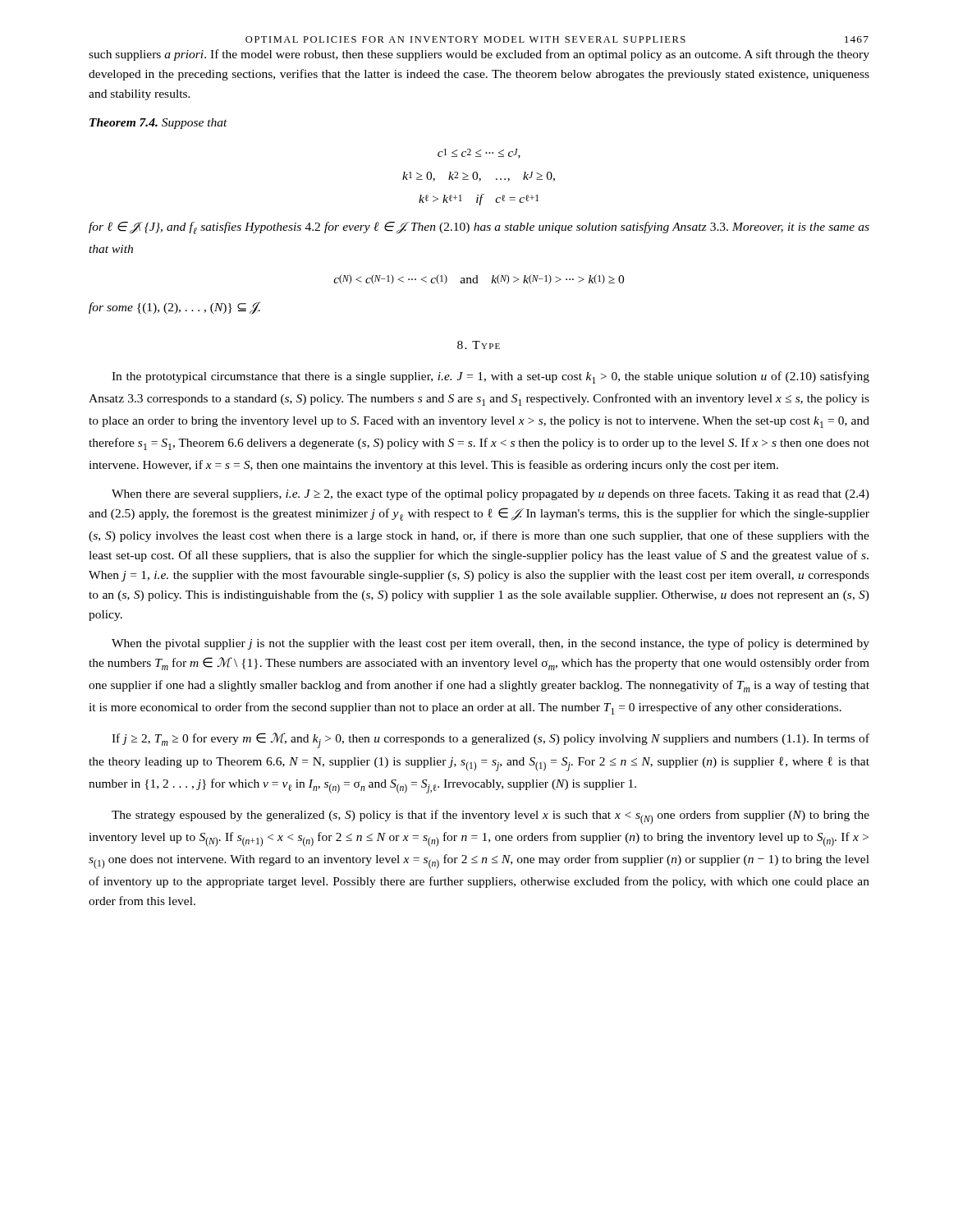958x1232 pixels.
Task: Find the section header that reads "Theorem 7.4. Suppose that"
Action: (158, 124)
